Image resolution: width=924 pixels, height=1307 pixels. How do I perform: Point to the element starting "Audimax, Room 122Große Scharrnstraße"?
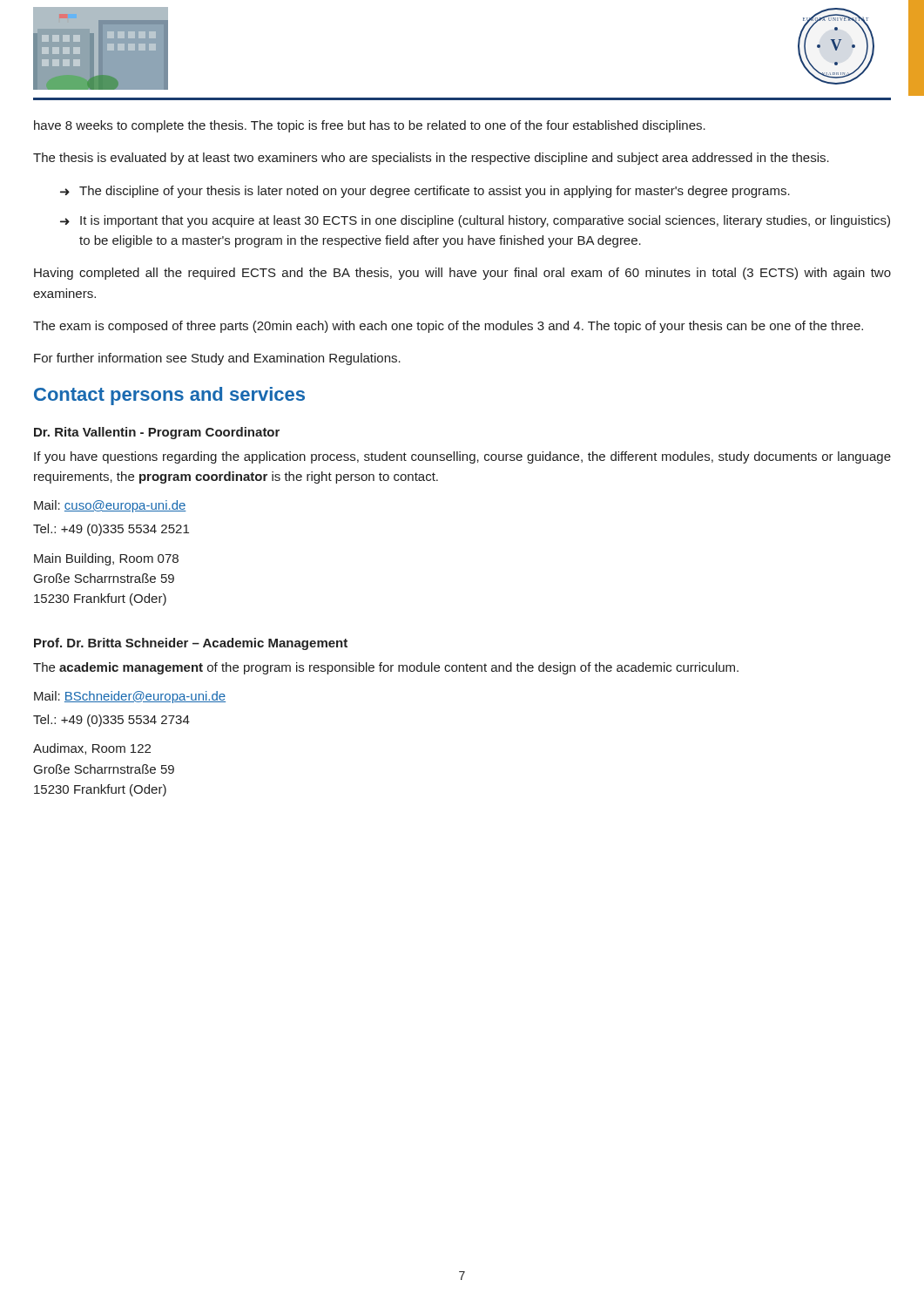(104, 769)
